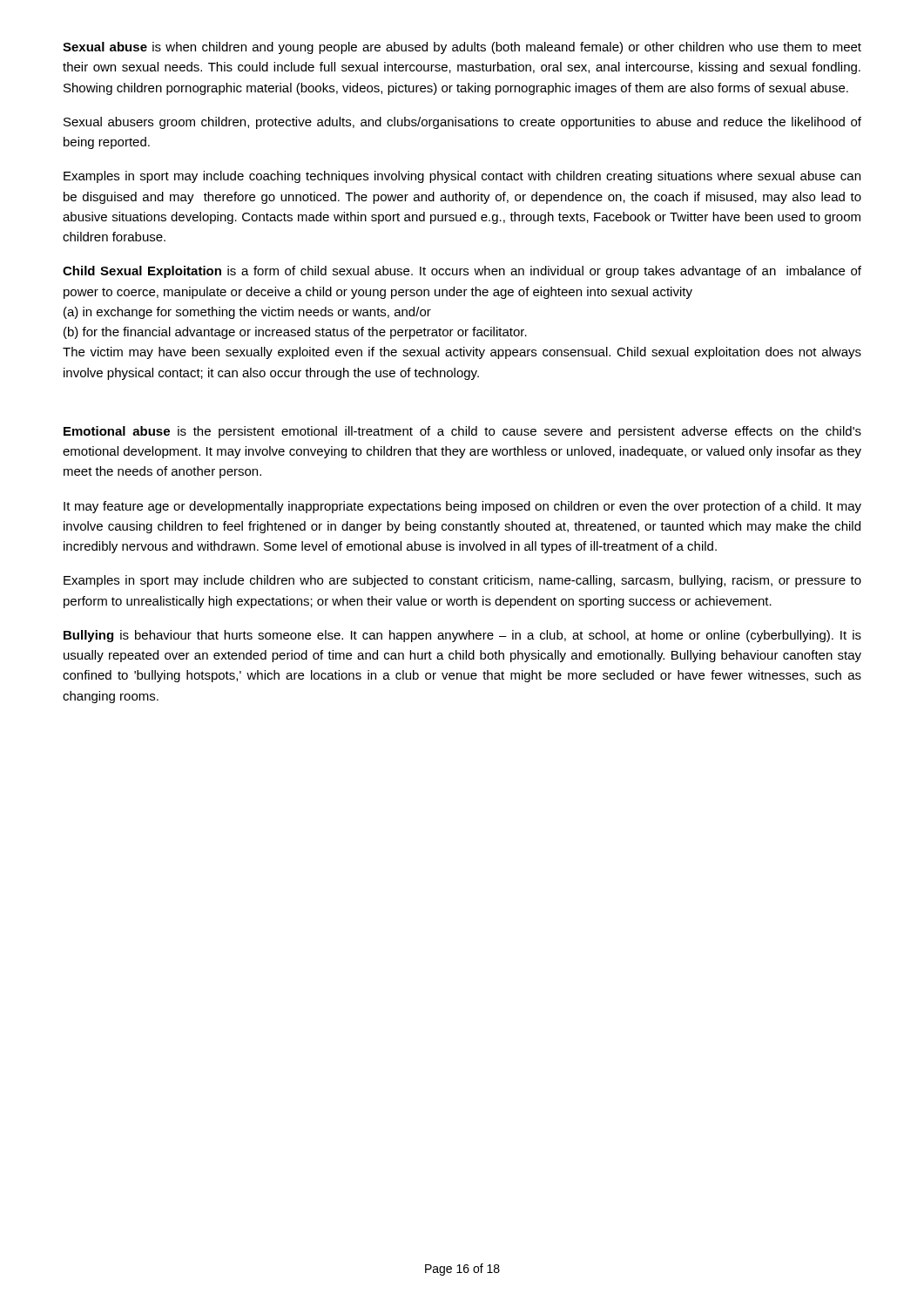924x1307 pixels.
Task: Point to the block beginning "Bullying is behaviour that hurts"
Action: (462, 665)
